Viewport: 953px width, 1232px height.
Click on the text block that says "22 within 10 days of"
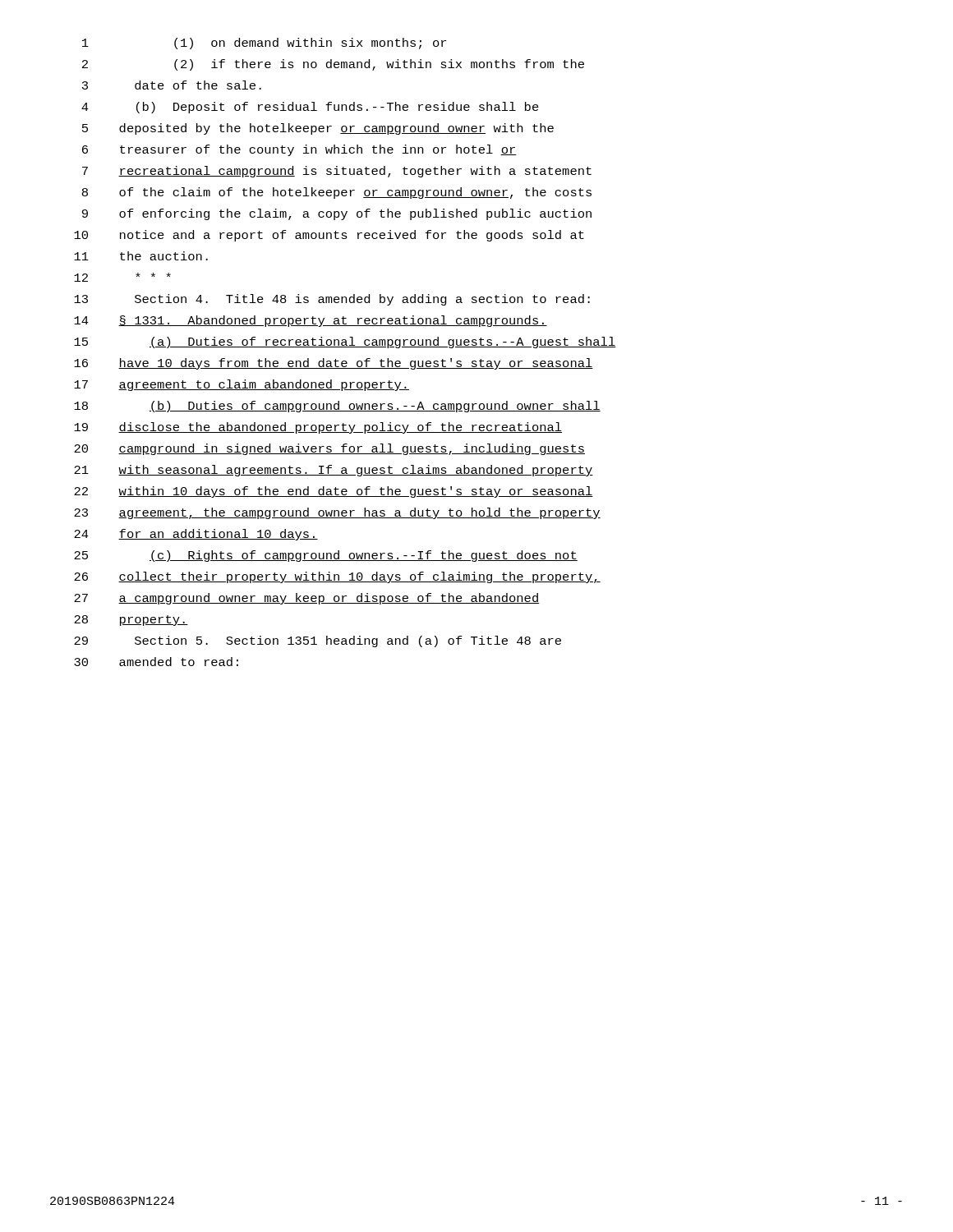pos(476,492)
